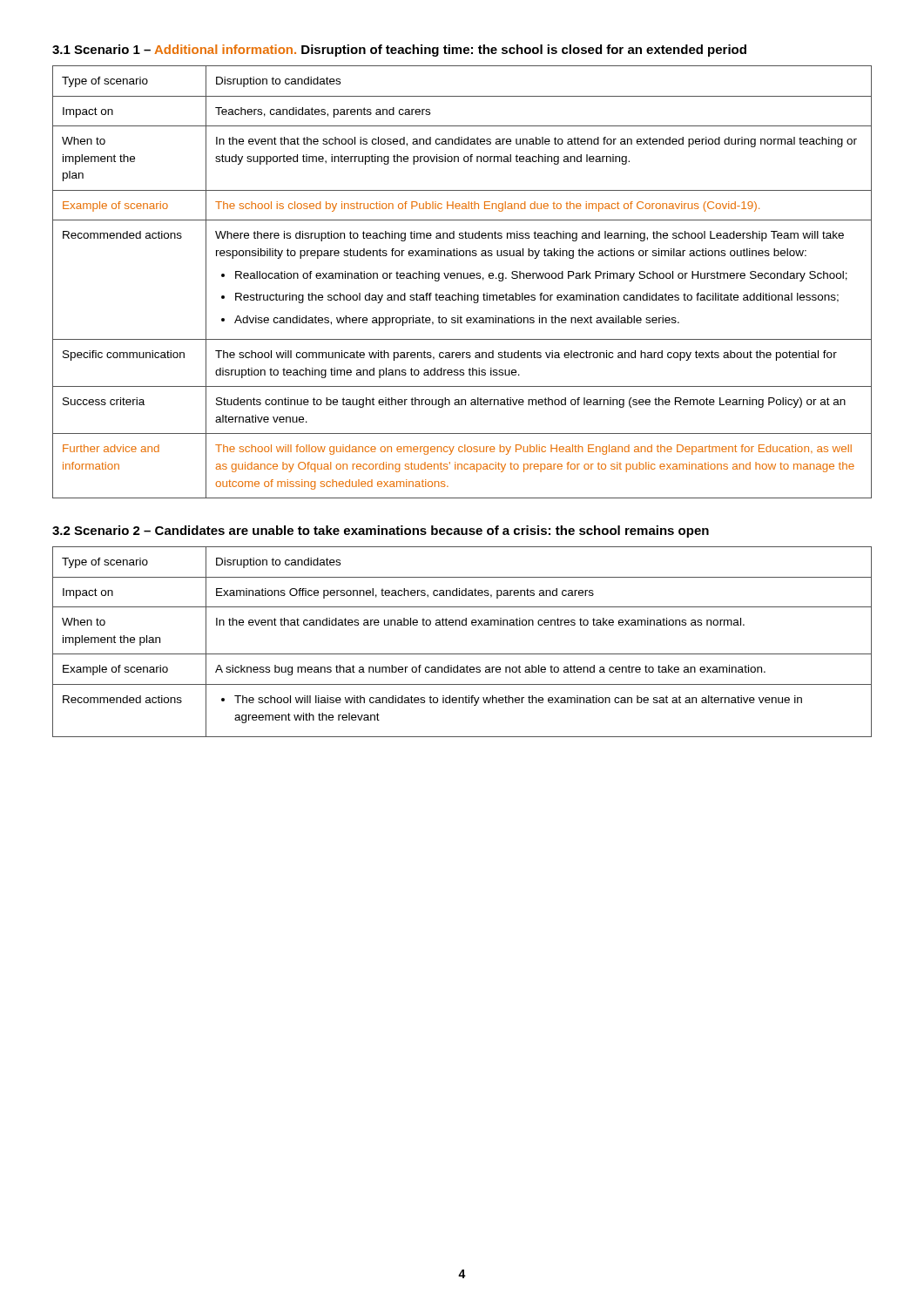Locate the table with the text "Students continue to be taught"
The image size is (924, 1307).
tap(462, 282)
